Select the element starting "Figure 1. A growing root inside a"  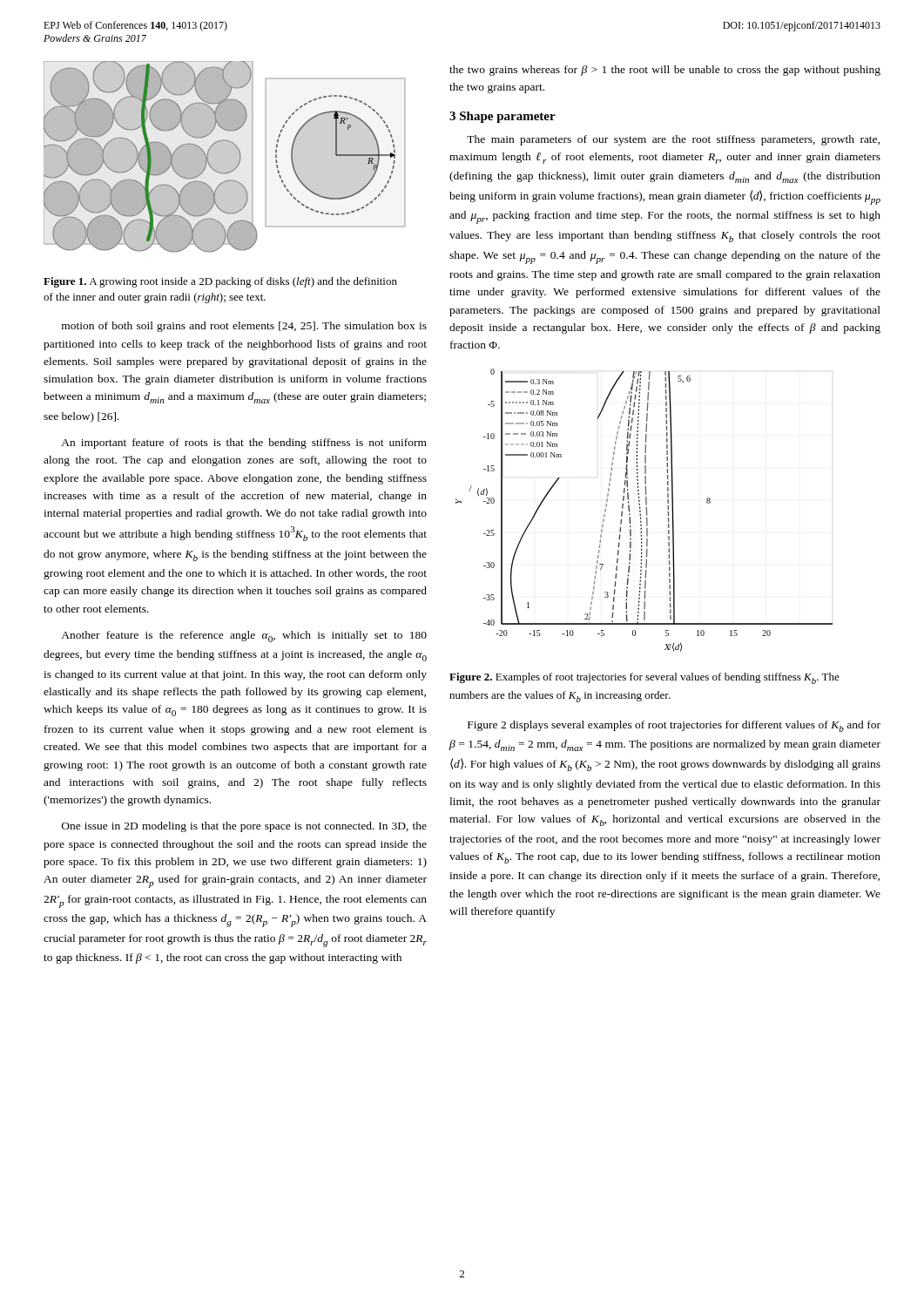click(220, 289)
